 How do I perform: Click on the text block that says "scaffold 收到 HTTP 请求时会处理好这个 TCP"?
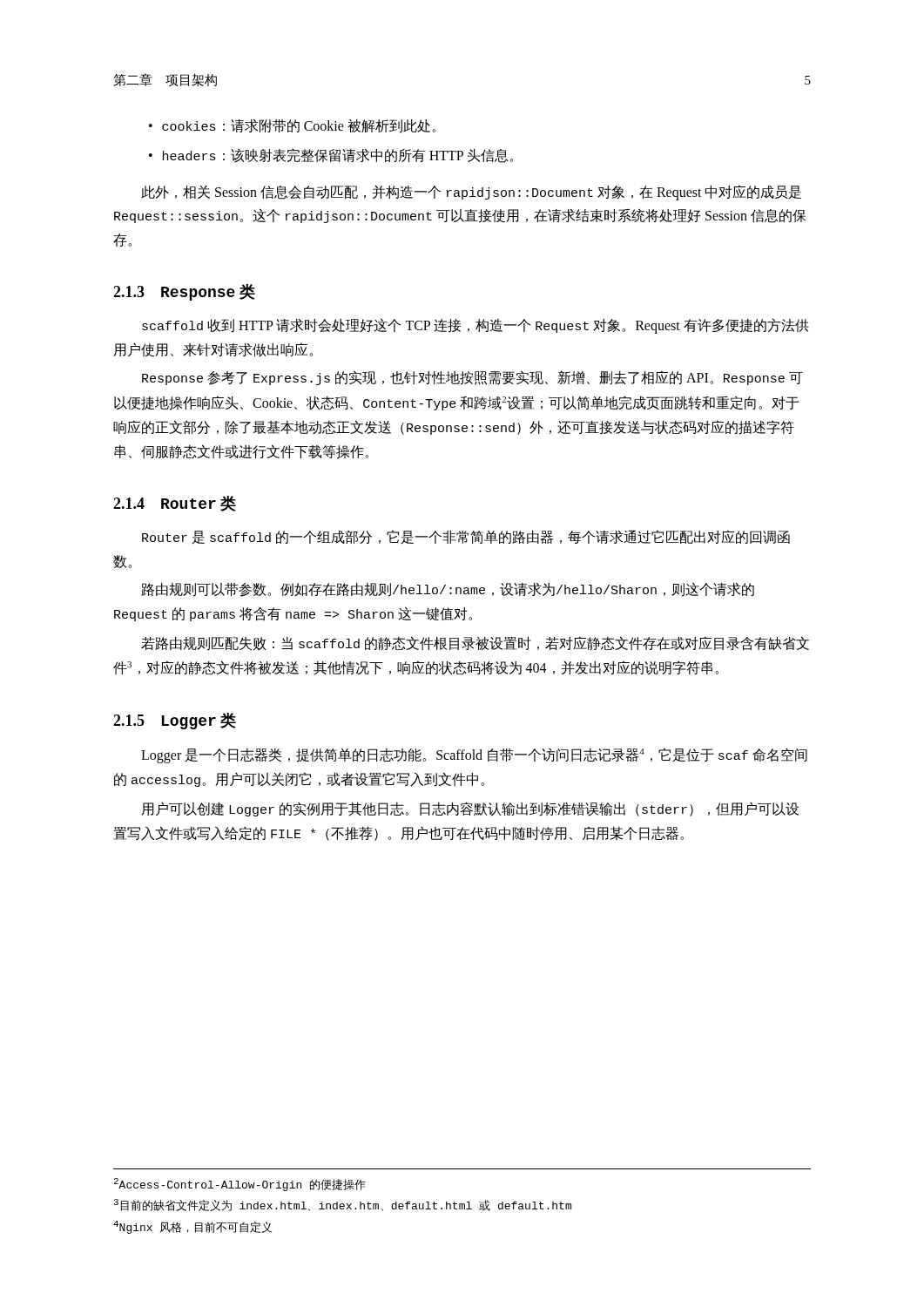[x=461, y=338]
